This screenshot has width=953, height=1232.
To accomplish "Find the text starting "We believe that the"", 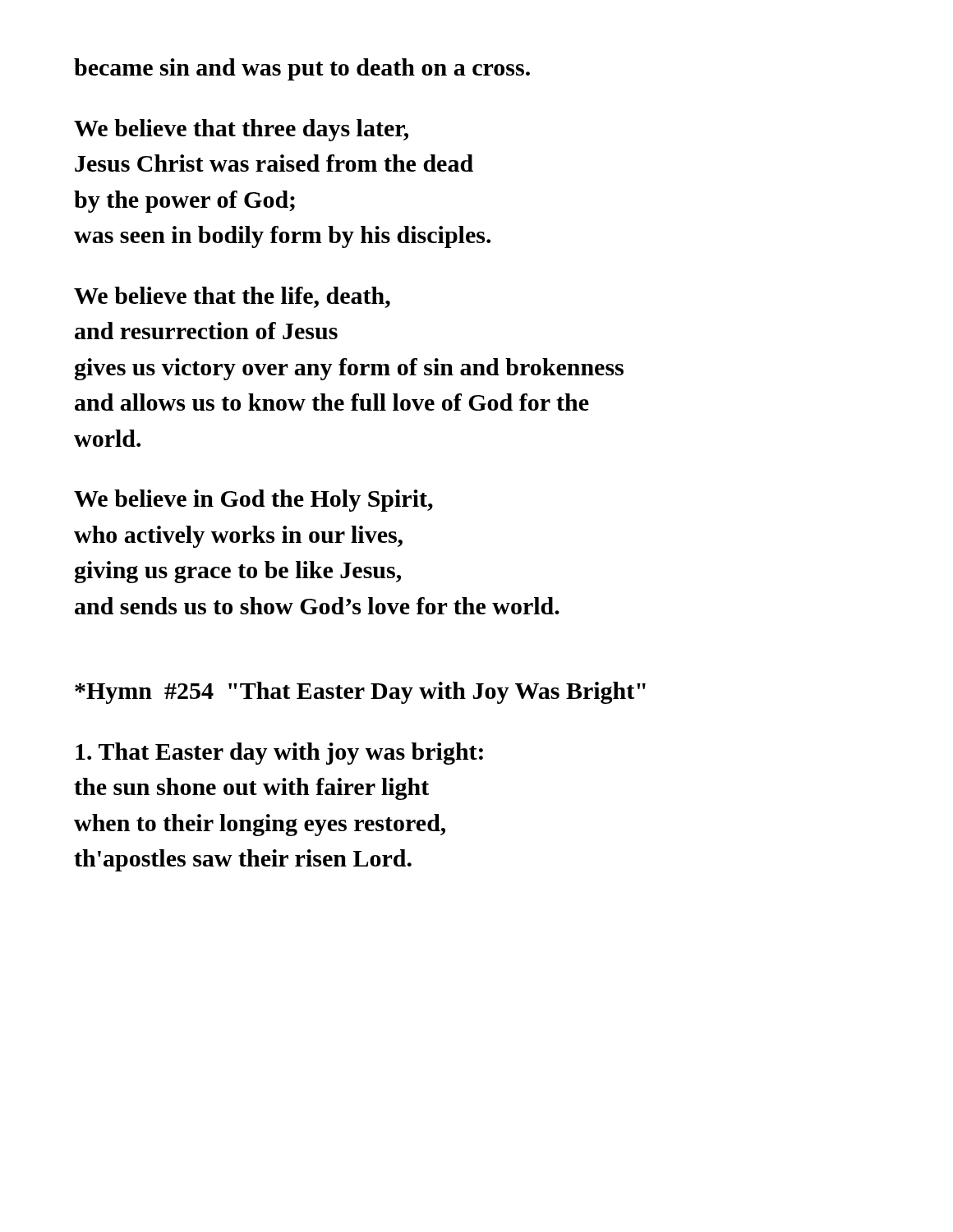I will tap(349, 366).
